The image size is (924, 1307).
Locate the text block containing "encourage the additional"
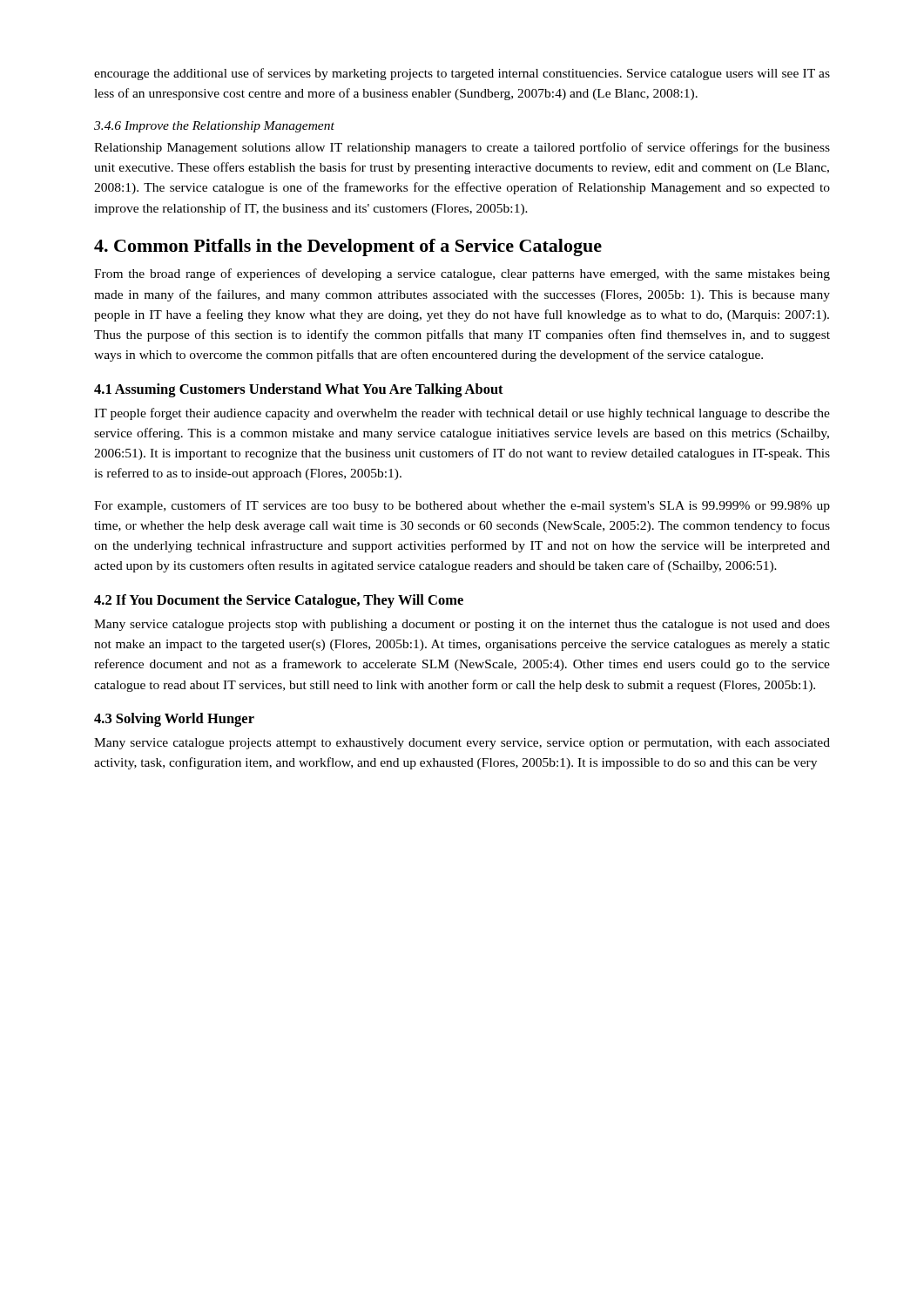[x=462, y=83]
